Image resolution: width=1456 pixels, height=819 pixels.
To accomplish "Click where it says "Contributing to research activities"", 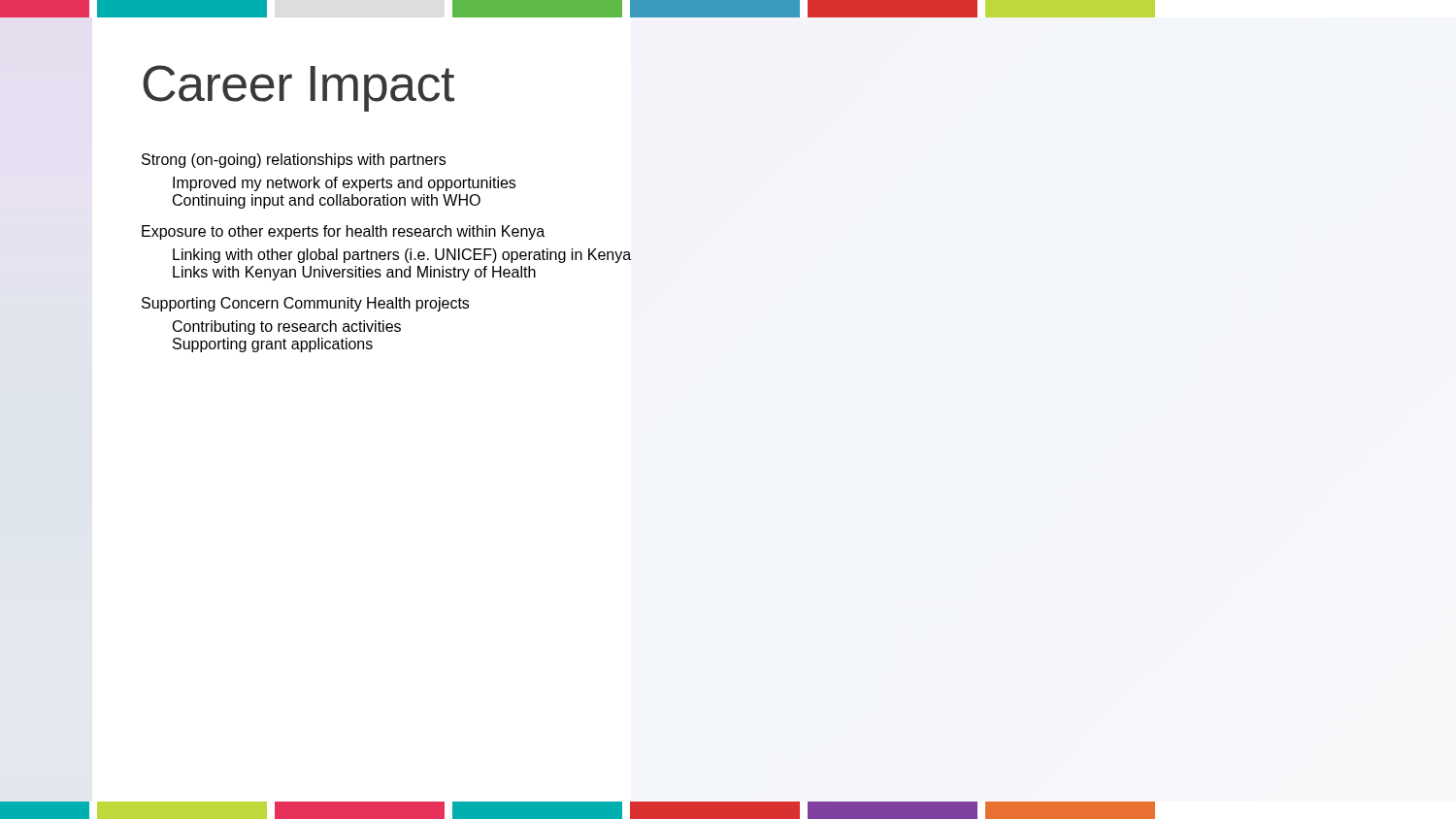I will [x=287, y=328].
